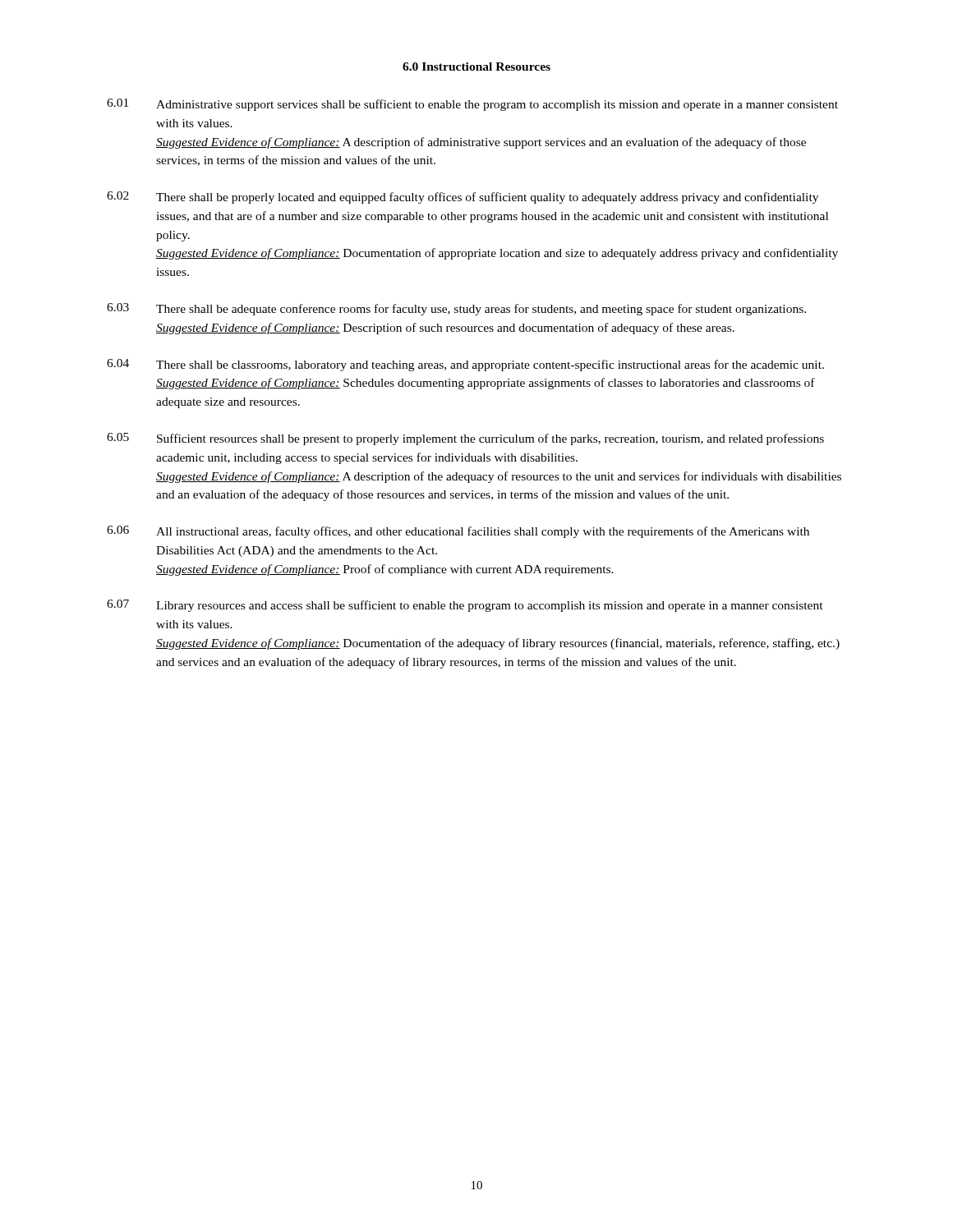Point to the element starting "6.05 Sufficient resources shall be present"

click(x=476, y=467)
